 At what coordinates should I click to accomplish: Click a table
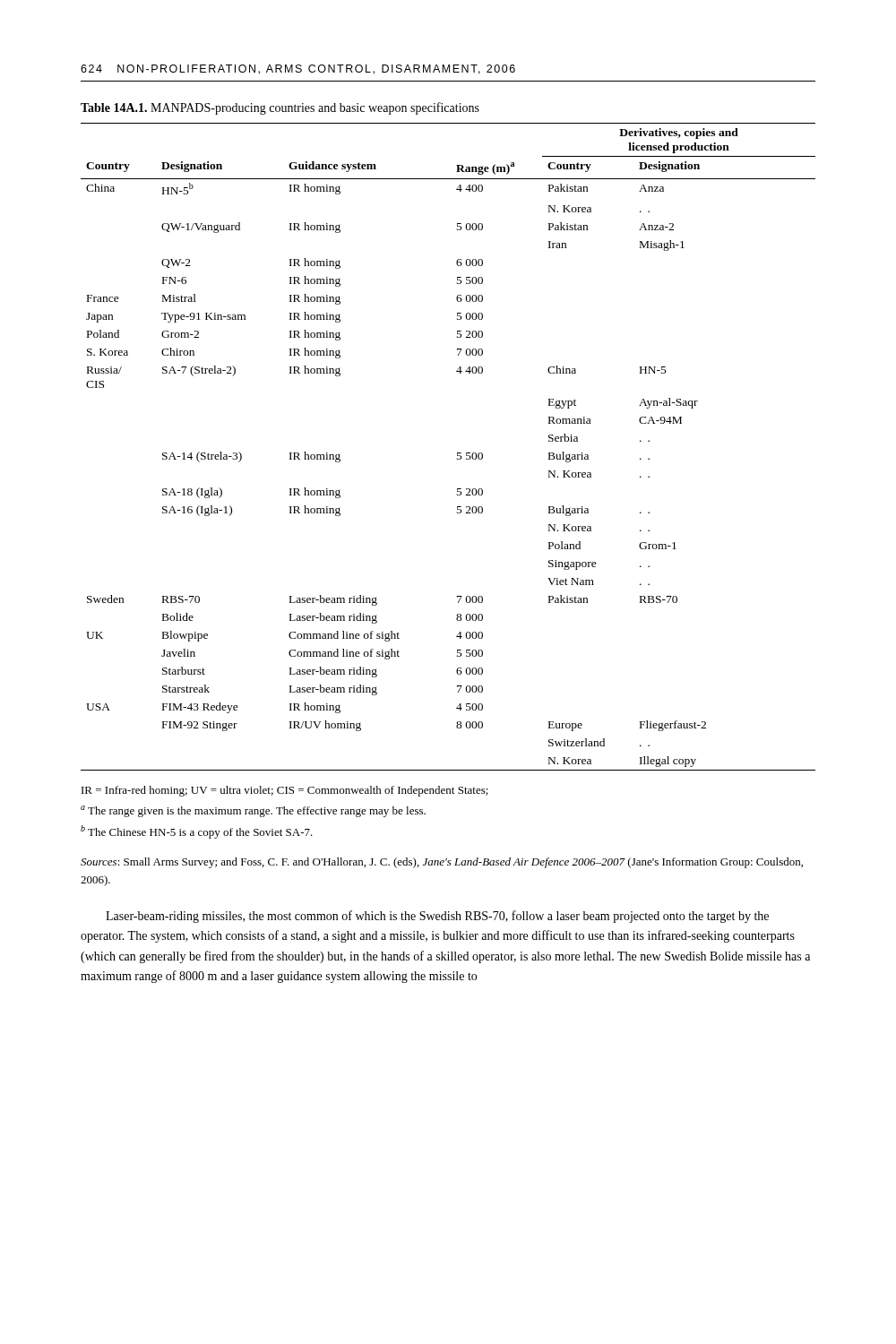448,449
